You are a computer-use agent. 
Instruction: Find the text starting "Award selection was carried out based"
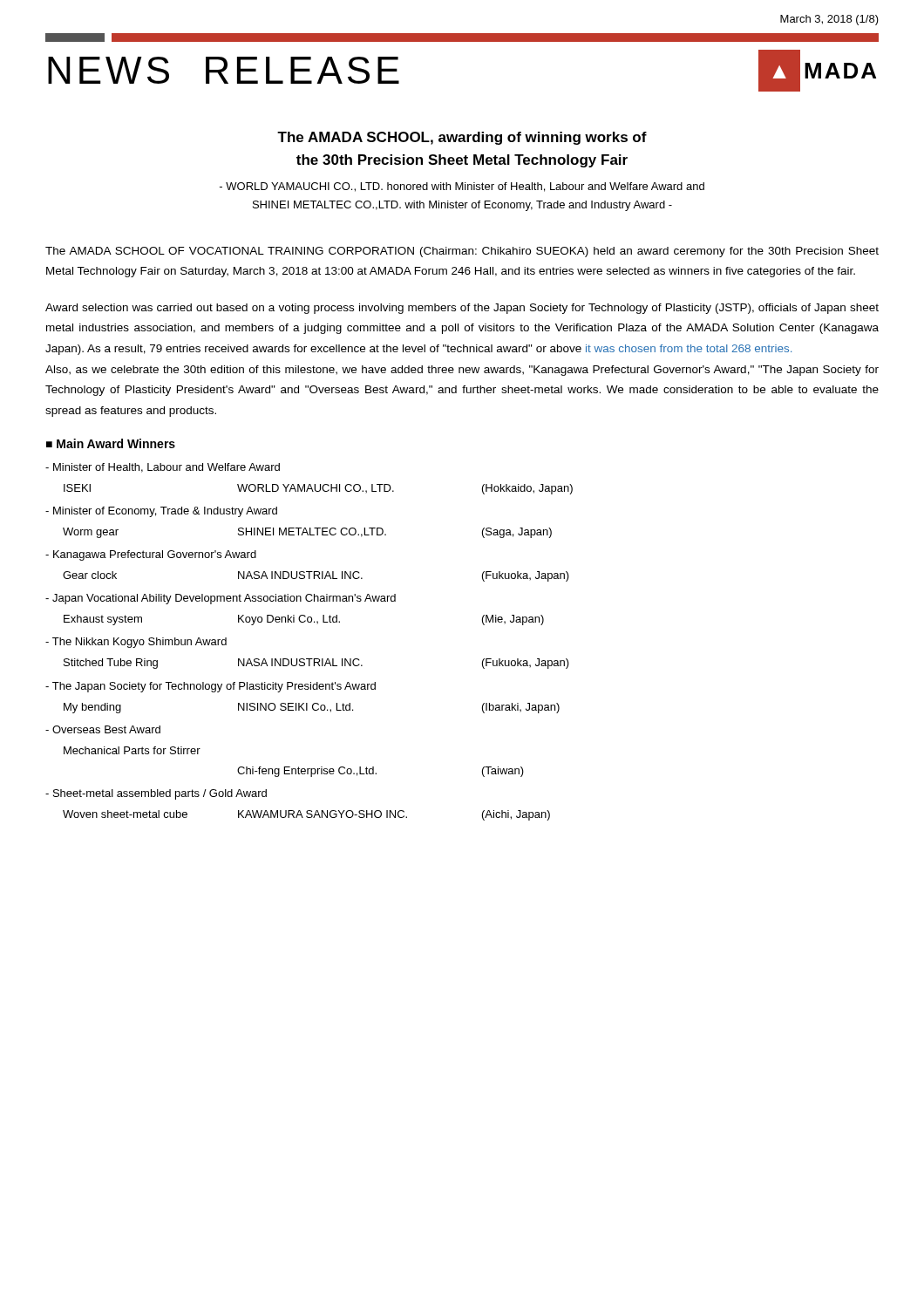coord(462,359)
